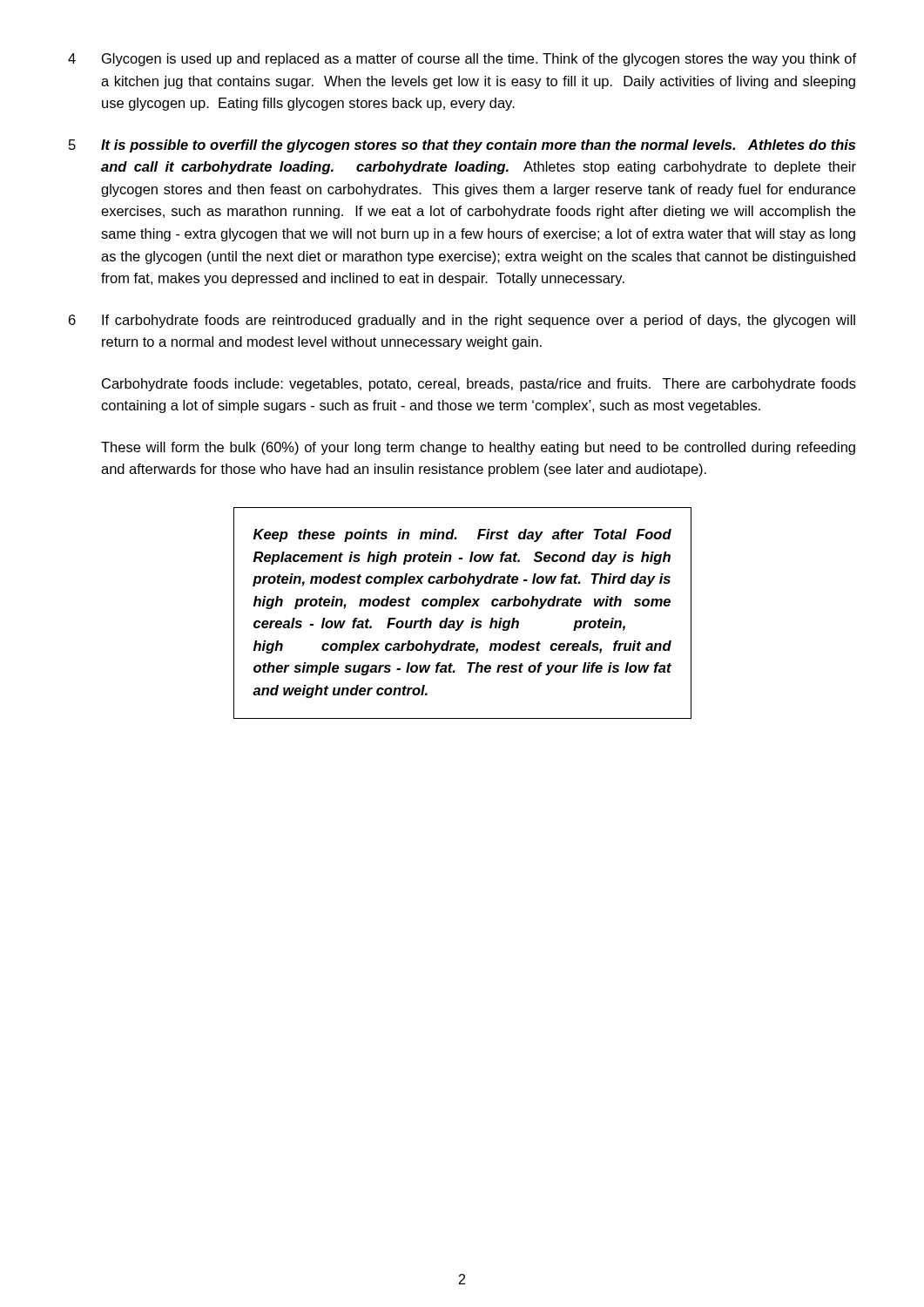Select the list item that reads "6 If carbohydrate"

pyautogui.click(x=462, y=331)
